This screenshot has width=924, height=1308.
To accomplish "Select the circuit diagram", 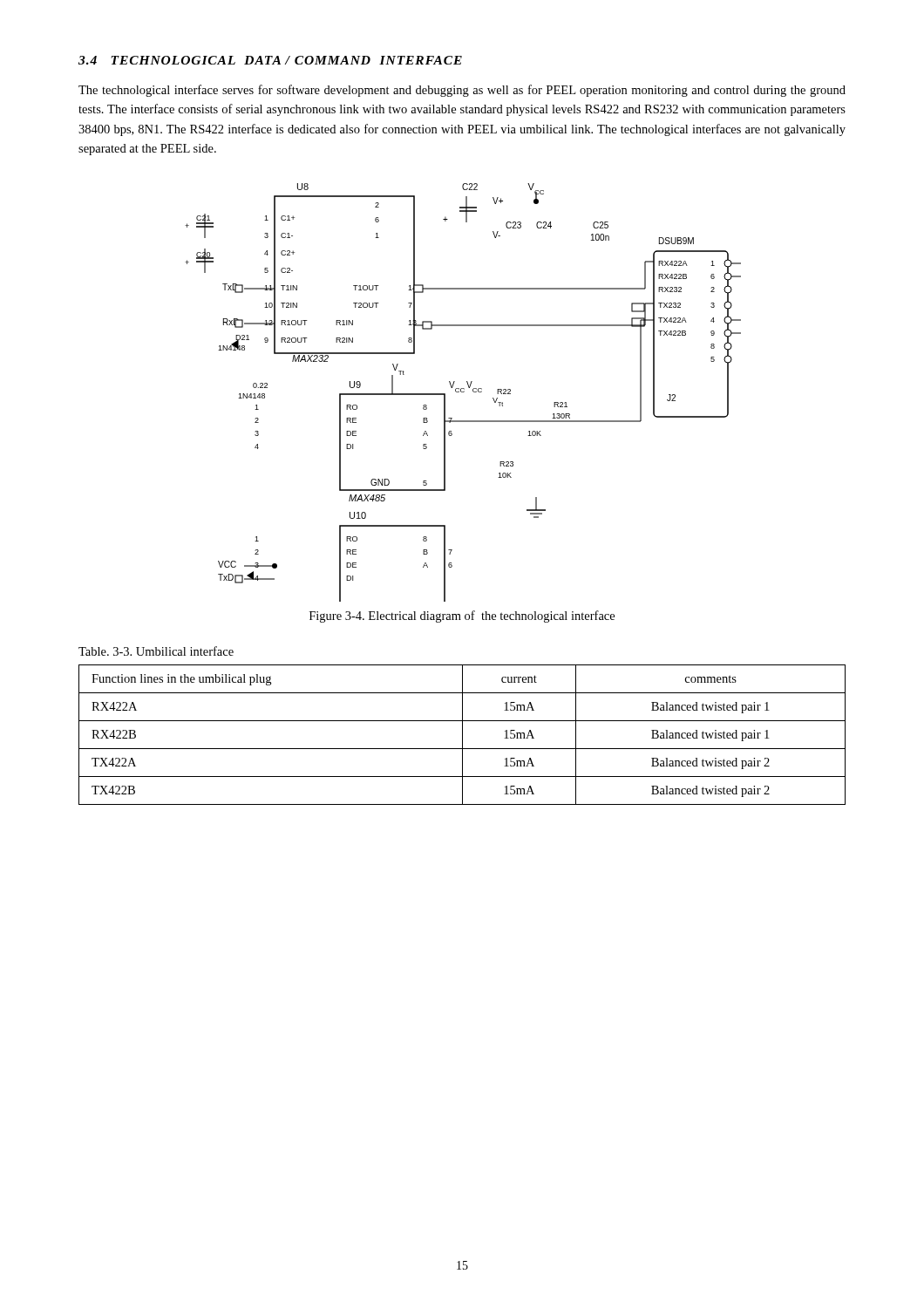I will [x=462, y=388].
